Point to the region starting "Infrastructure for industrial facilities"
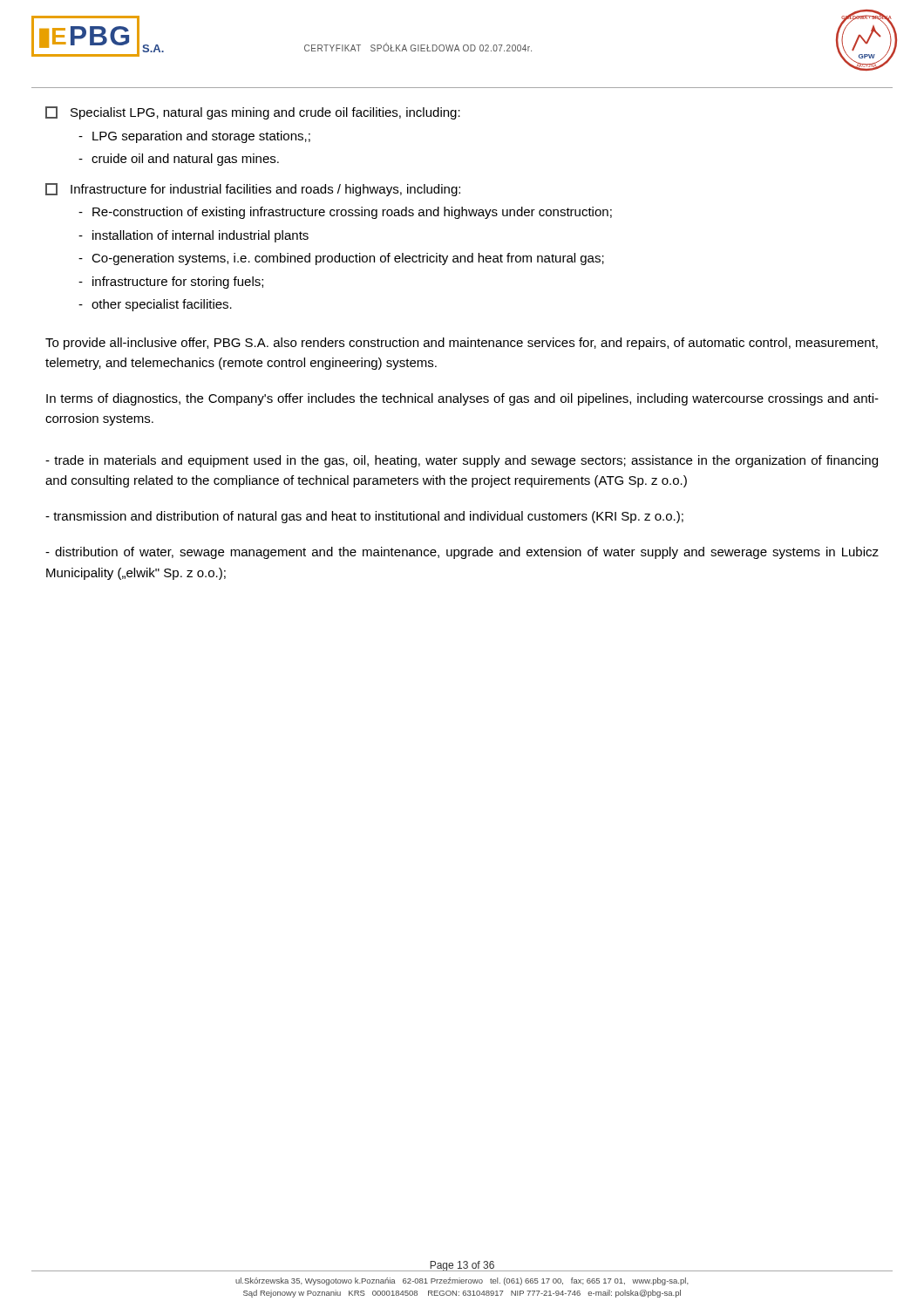 coord(462,249)
